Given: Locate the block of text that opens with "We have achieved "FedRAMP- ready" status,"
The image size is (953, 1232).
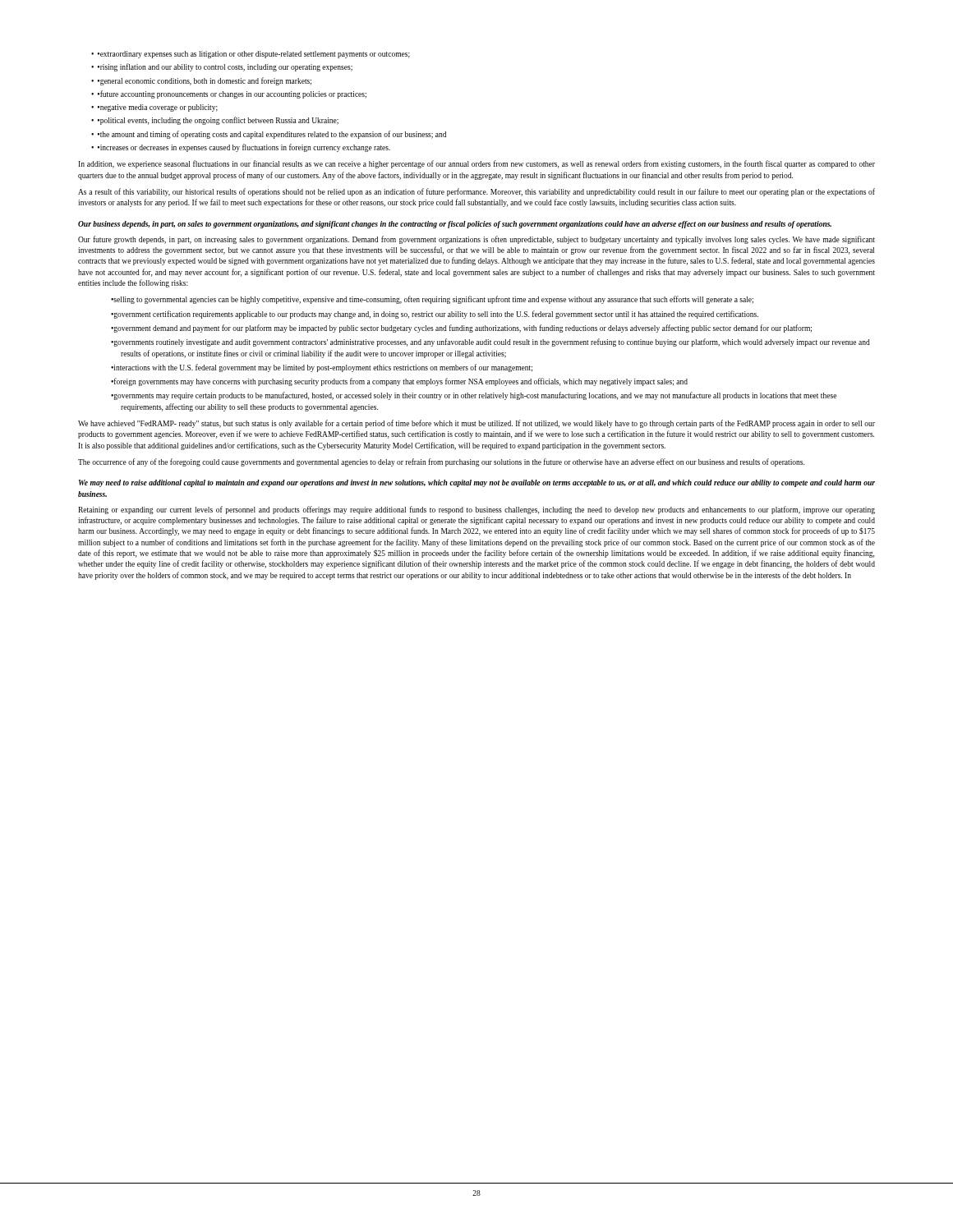Looking at the screenshot, I should (x=476, y=435).
